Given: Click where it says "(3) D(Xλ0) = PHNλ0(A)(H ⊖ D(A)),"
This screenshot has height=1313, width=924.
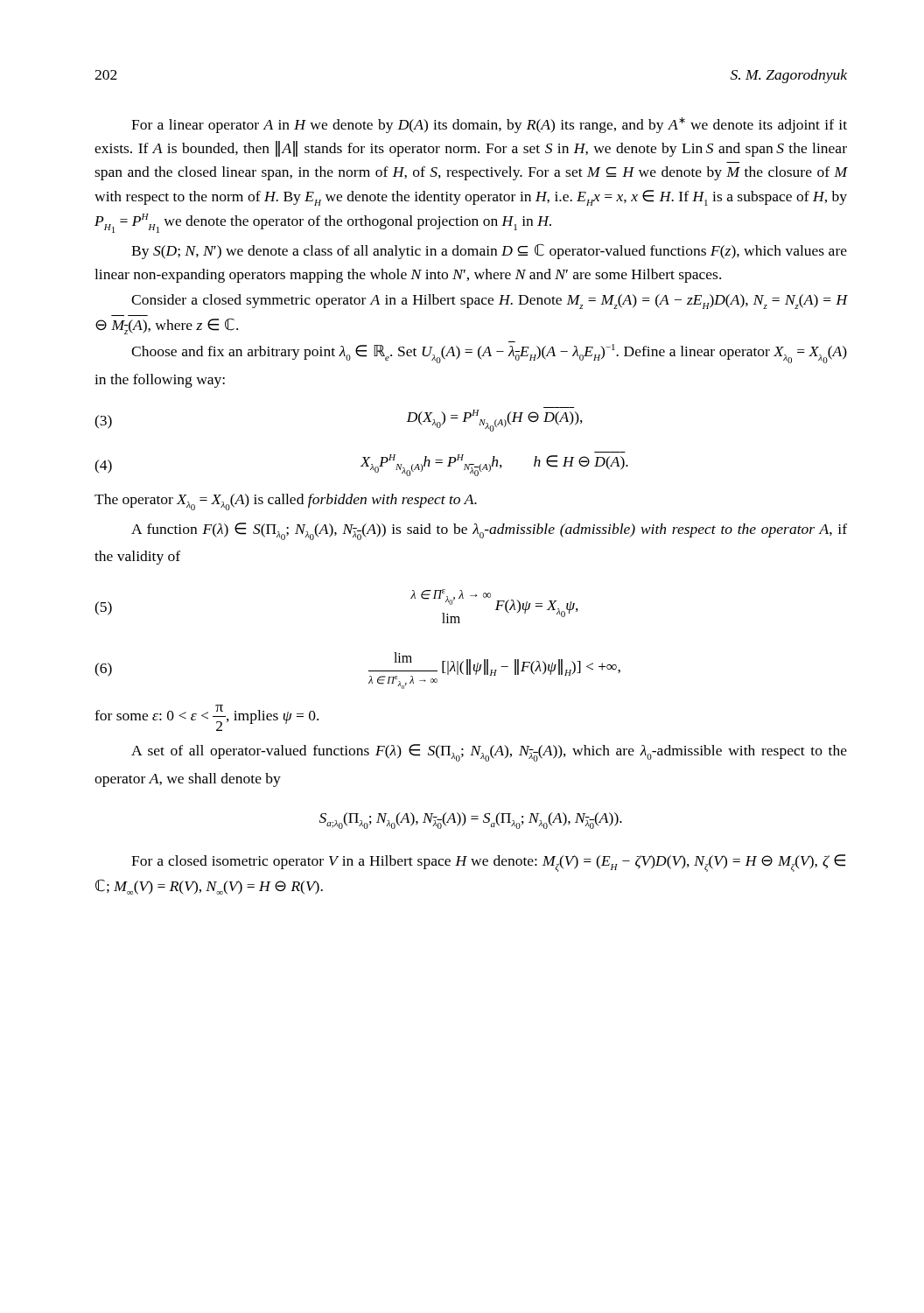Looking at the screenshot, I should [471, 421].
